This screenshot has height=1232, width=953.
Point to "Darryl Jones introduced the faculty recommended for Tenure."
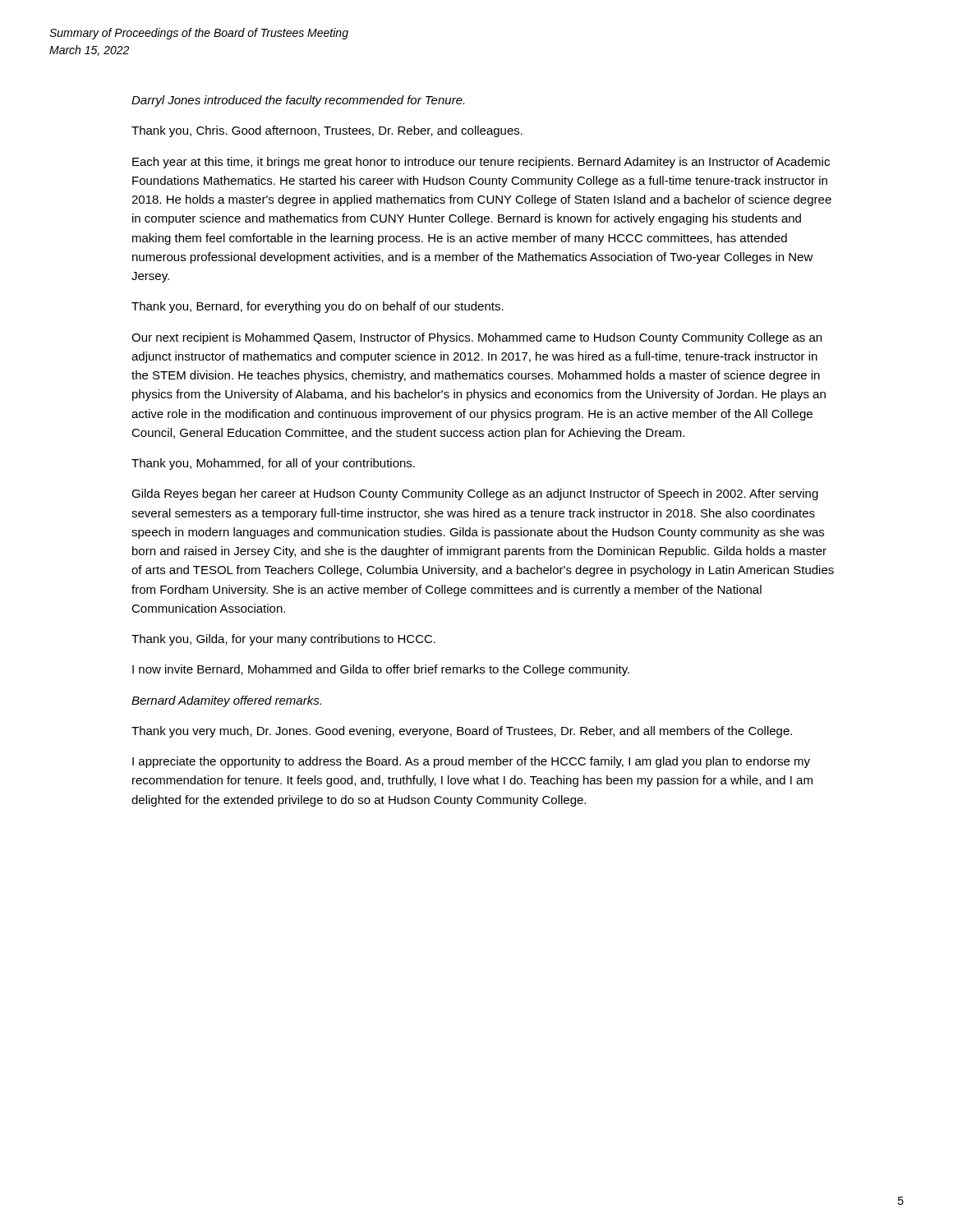pyautogui.click(x=299, y=100)
